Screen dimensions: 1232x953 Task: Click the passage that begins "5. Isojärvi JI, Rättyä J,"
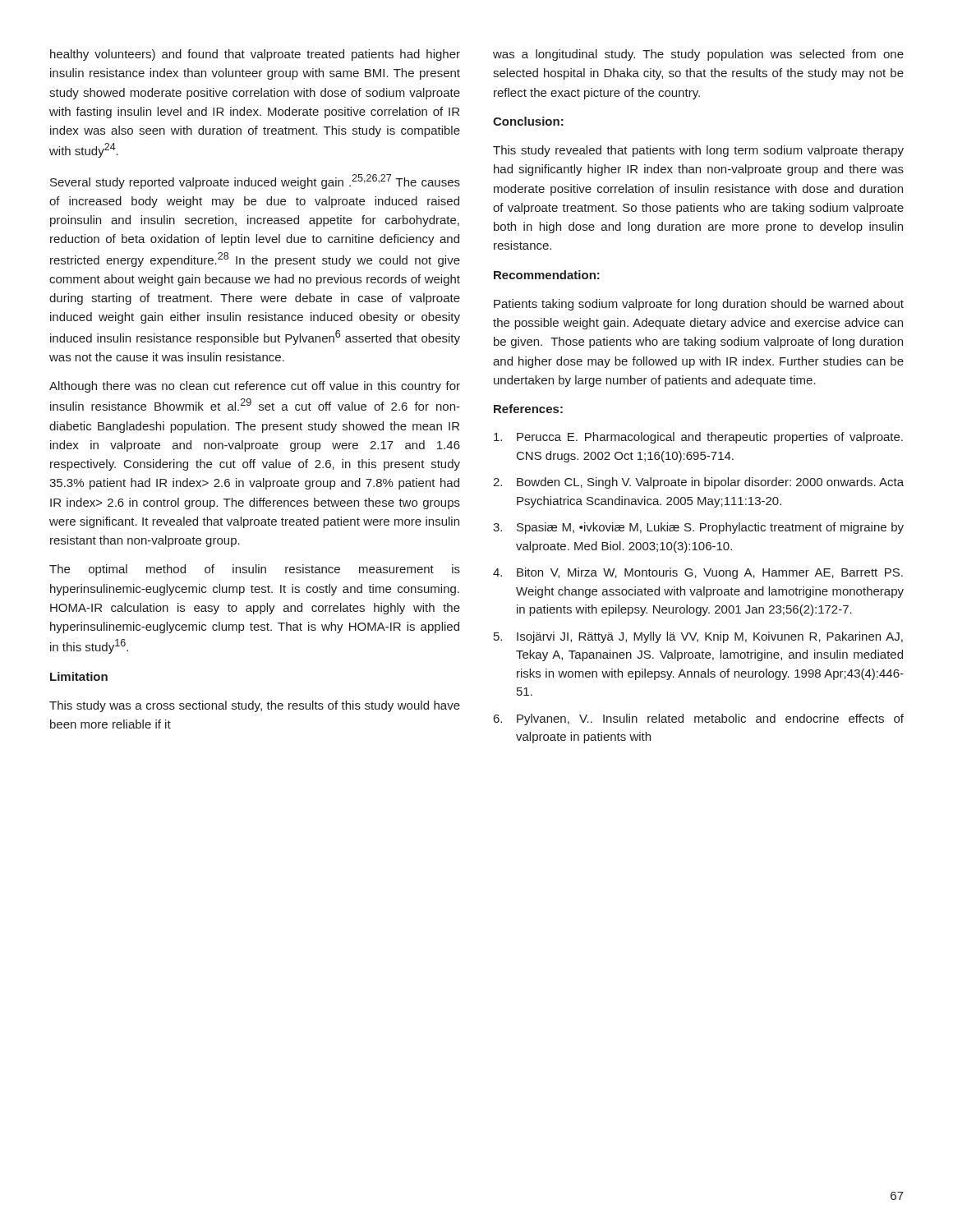[x=698, y=664]
